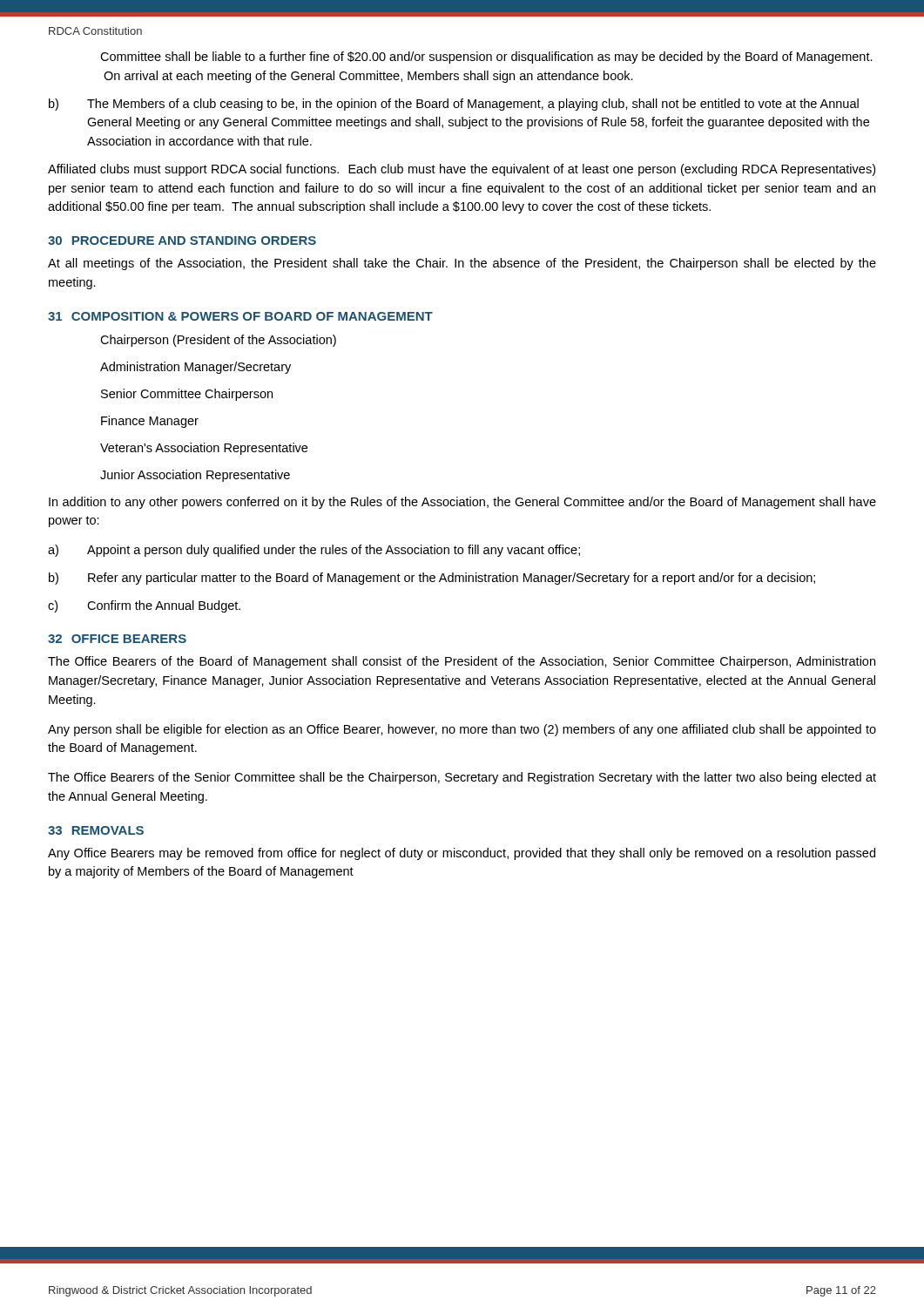Find the text block that says "Any person shall be eligible for election as"
The height and width of the screenshot is (1307, 924).
pyautogui.click(x=462, y=738)
